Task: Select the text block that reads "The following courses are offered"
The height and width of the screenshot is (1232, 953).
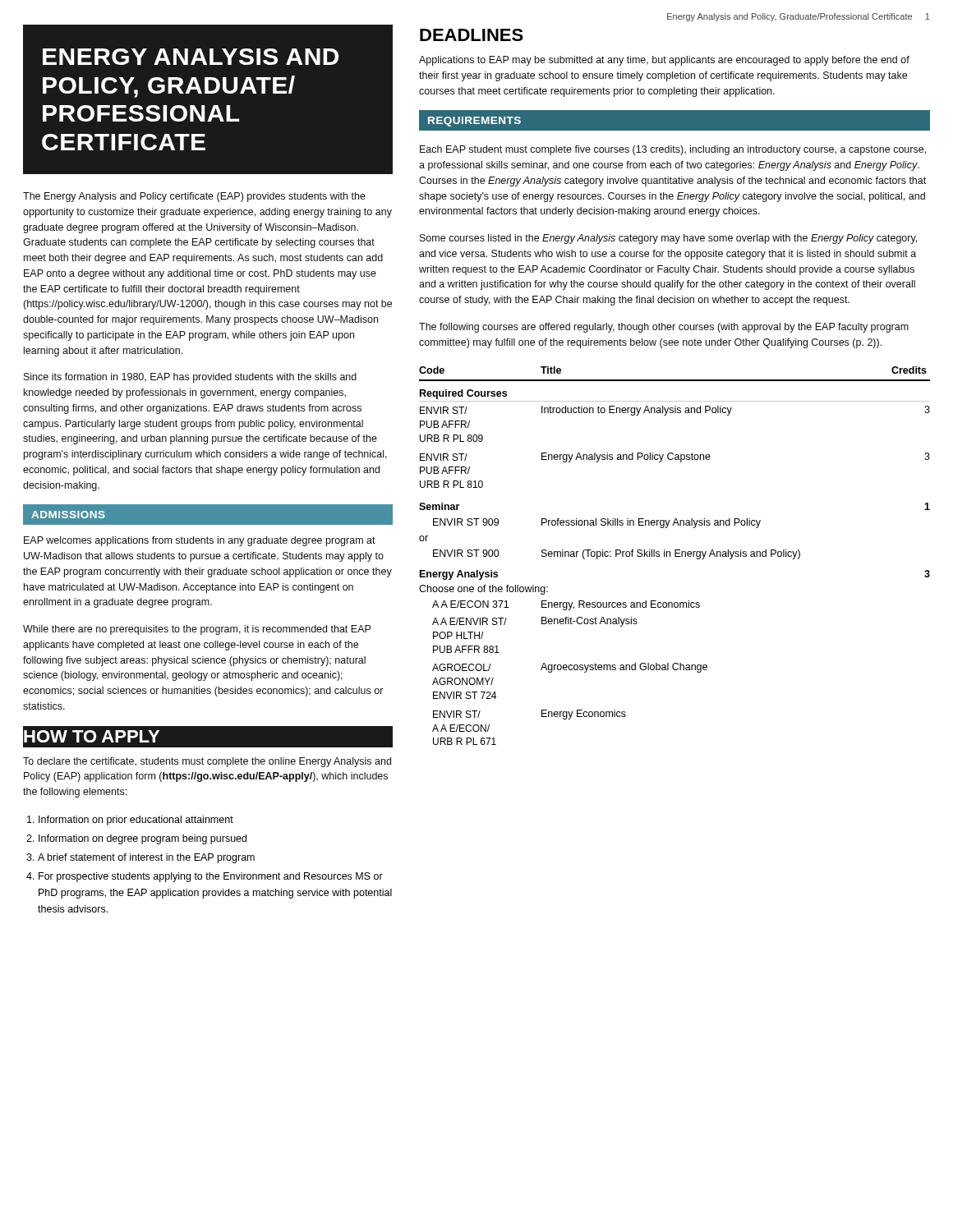Action: (664, 334)
